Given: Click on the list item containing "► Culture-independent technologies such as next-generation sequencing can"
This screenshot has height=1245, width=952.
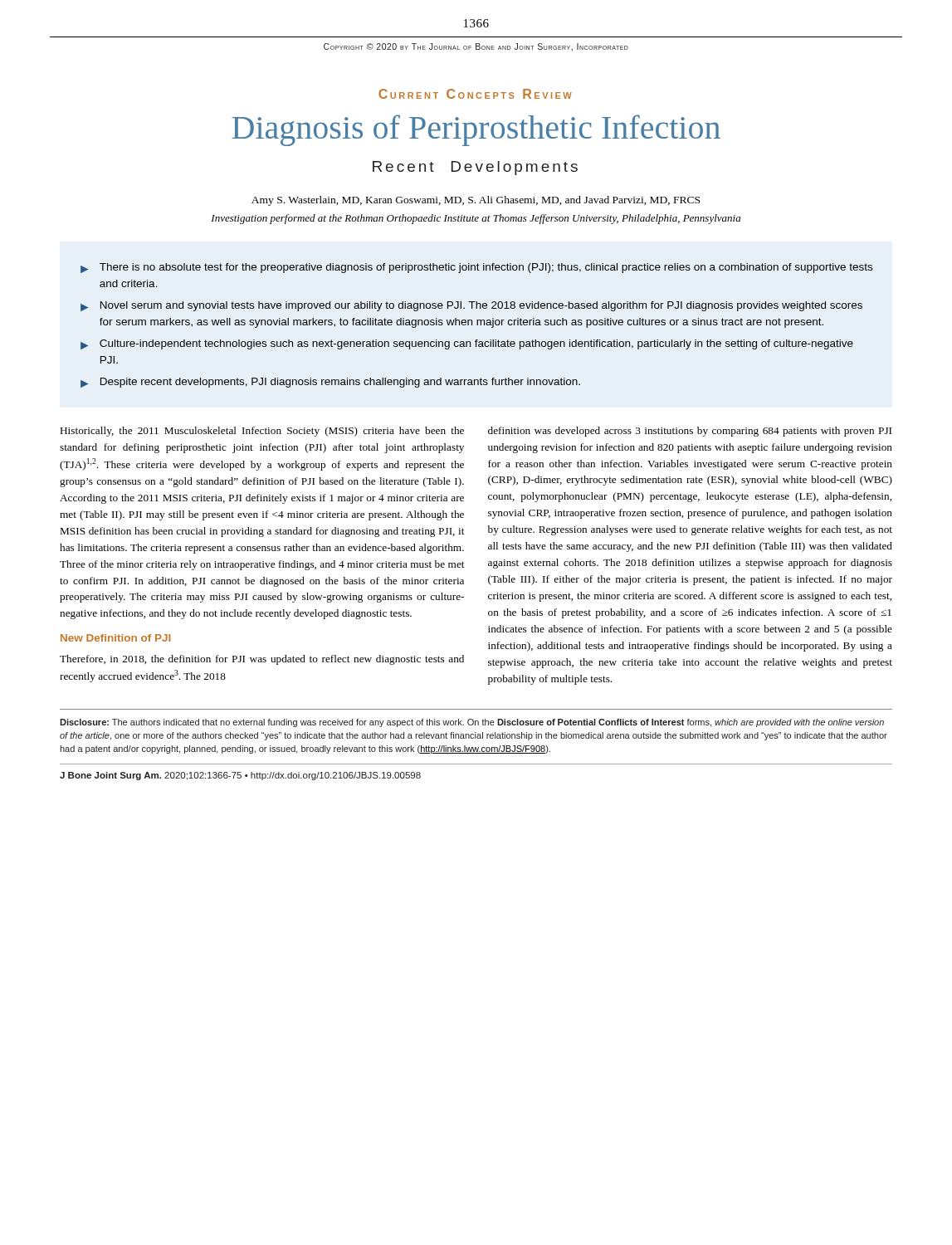Looking at the screenshot, I should click(476, 352).
